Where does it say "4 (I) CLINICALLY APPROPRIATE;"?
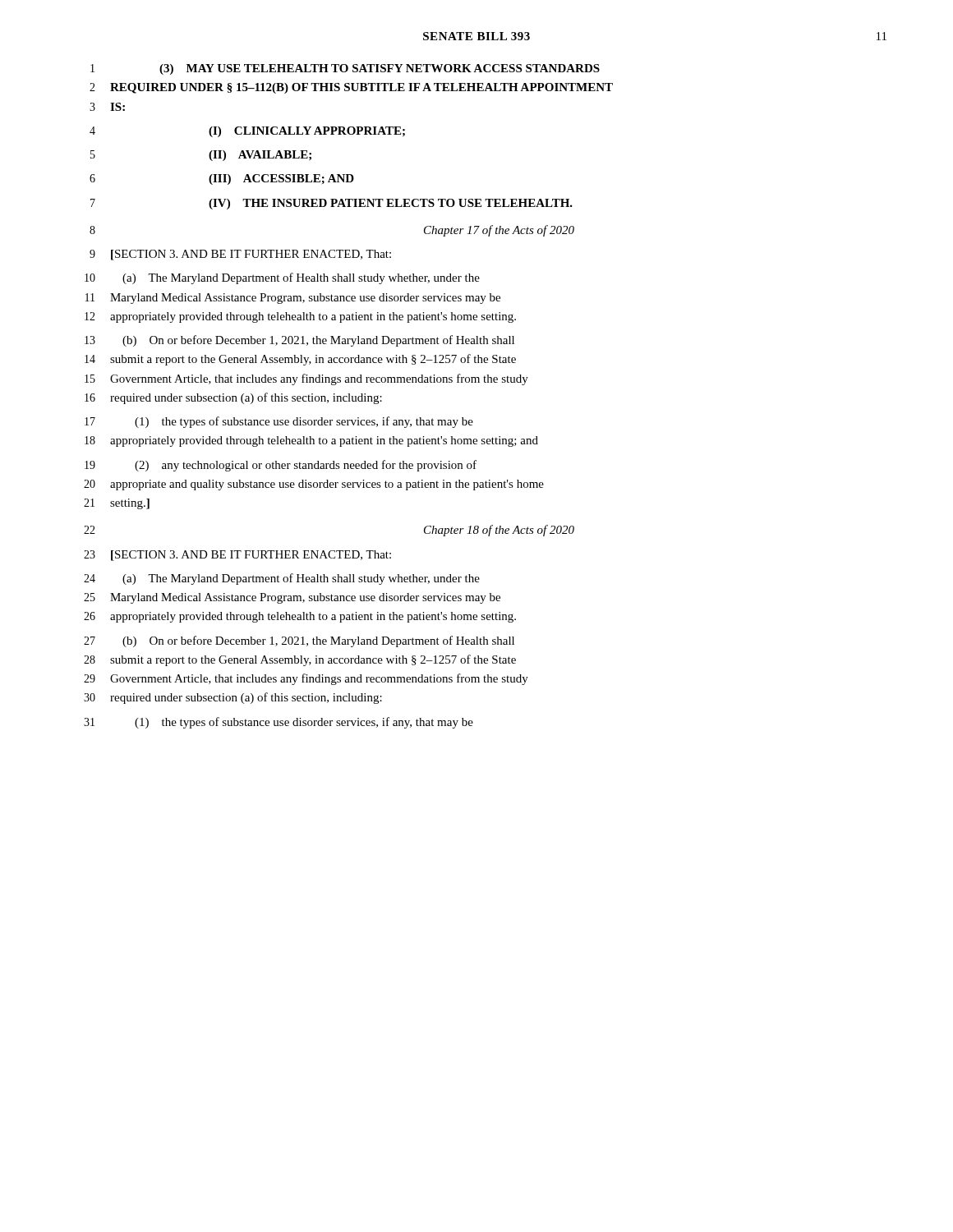The height and width of the screenshot is (1232, 953). point(247,132)
